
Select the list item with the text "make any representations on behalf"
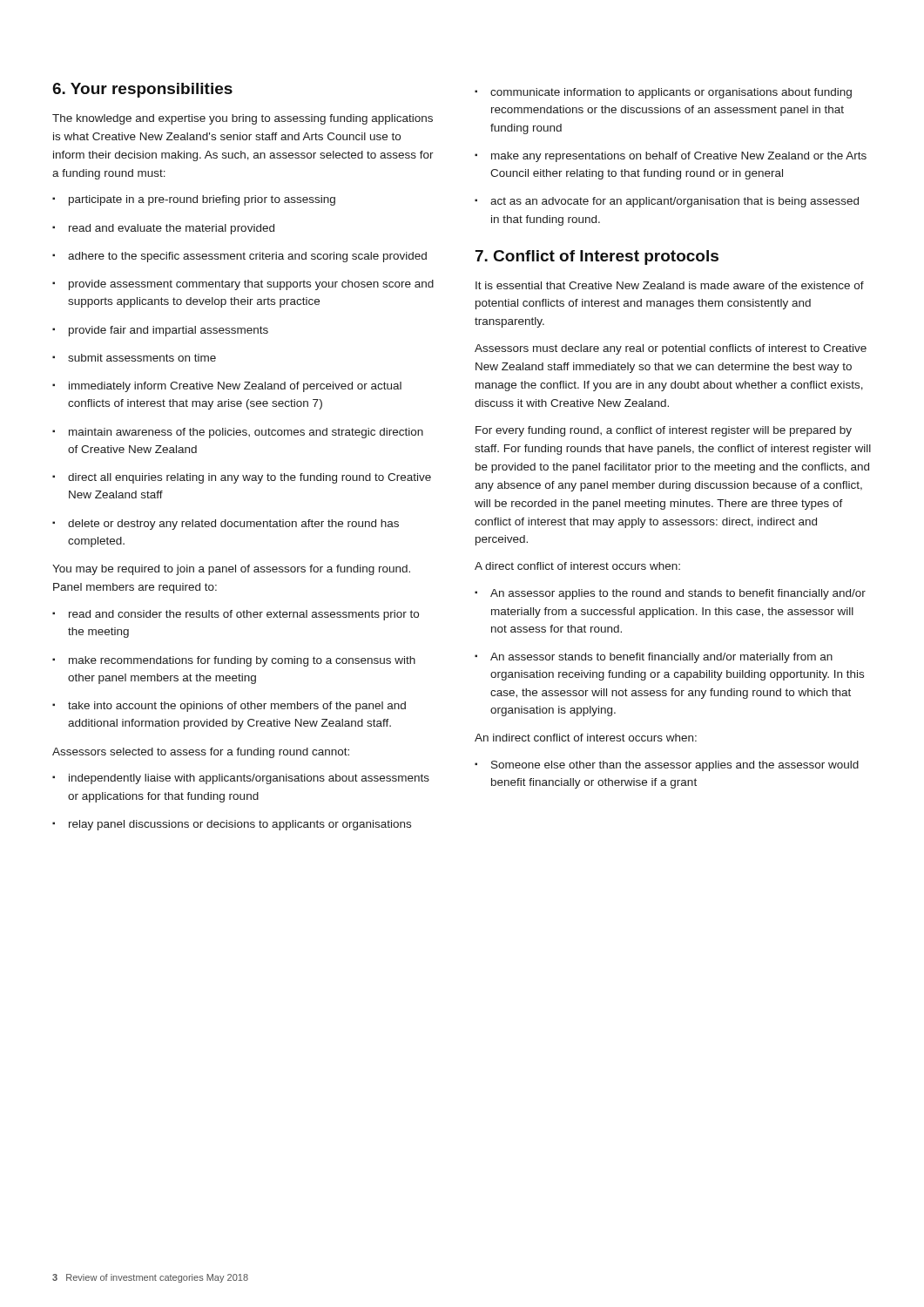673,165
